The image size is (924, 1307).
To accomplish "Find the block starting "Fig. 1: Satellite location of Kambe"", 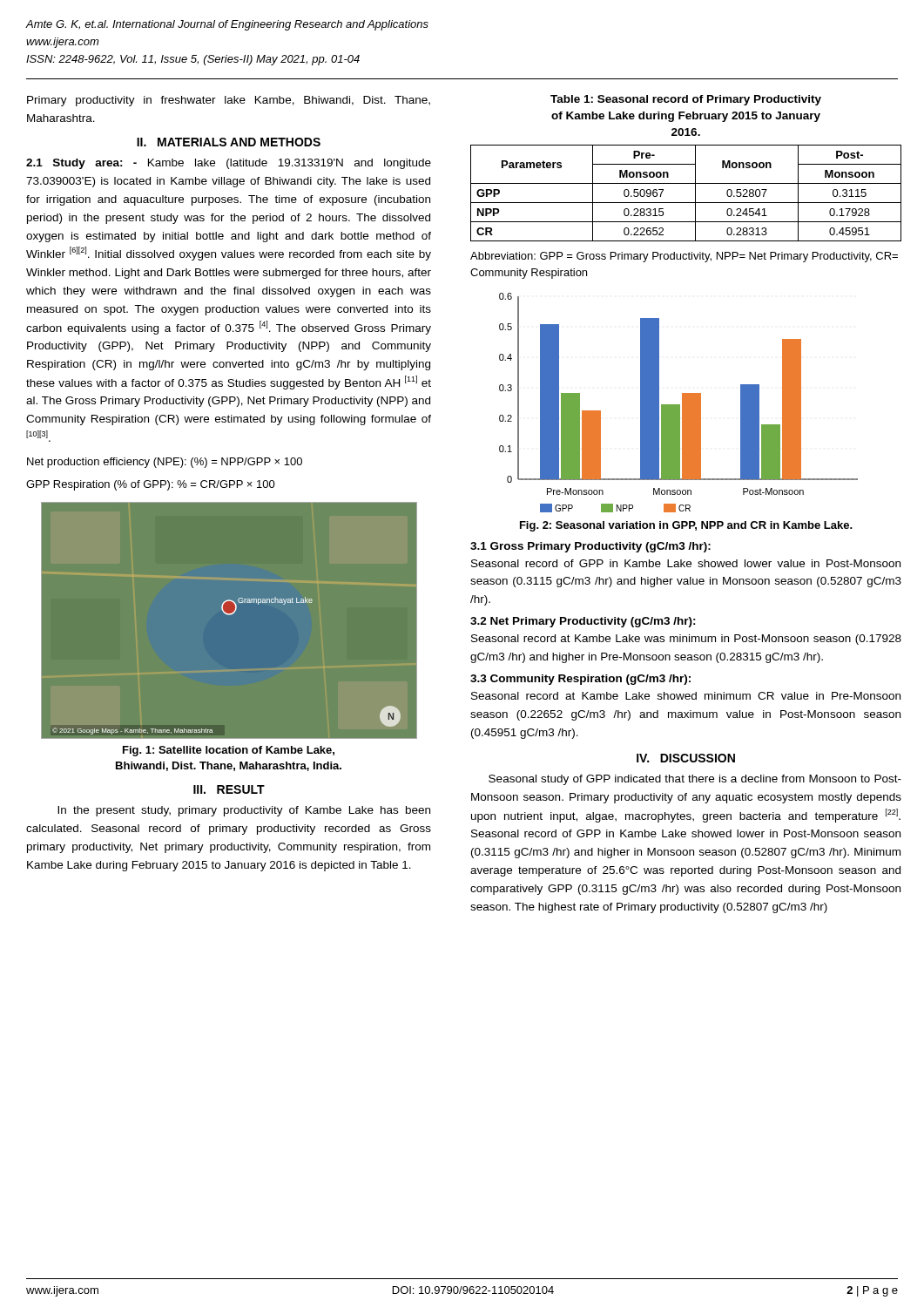I will 229,758.
